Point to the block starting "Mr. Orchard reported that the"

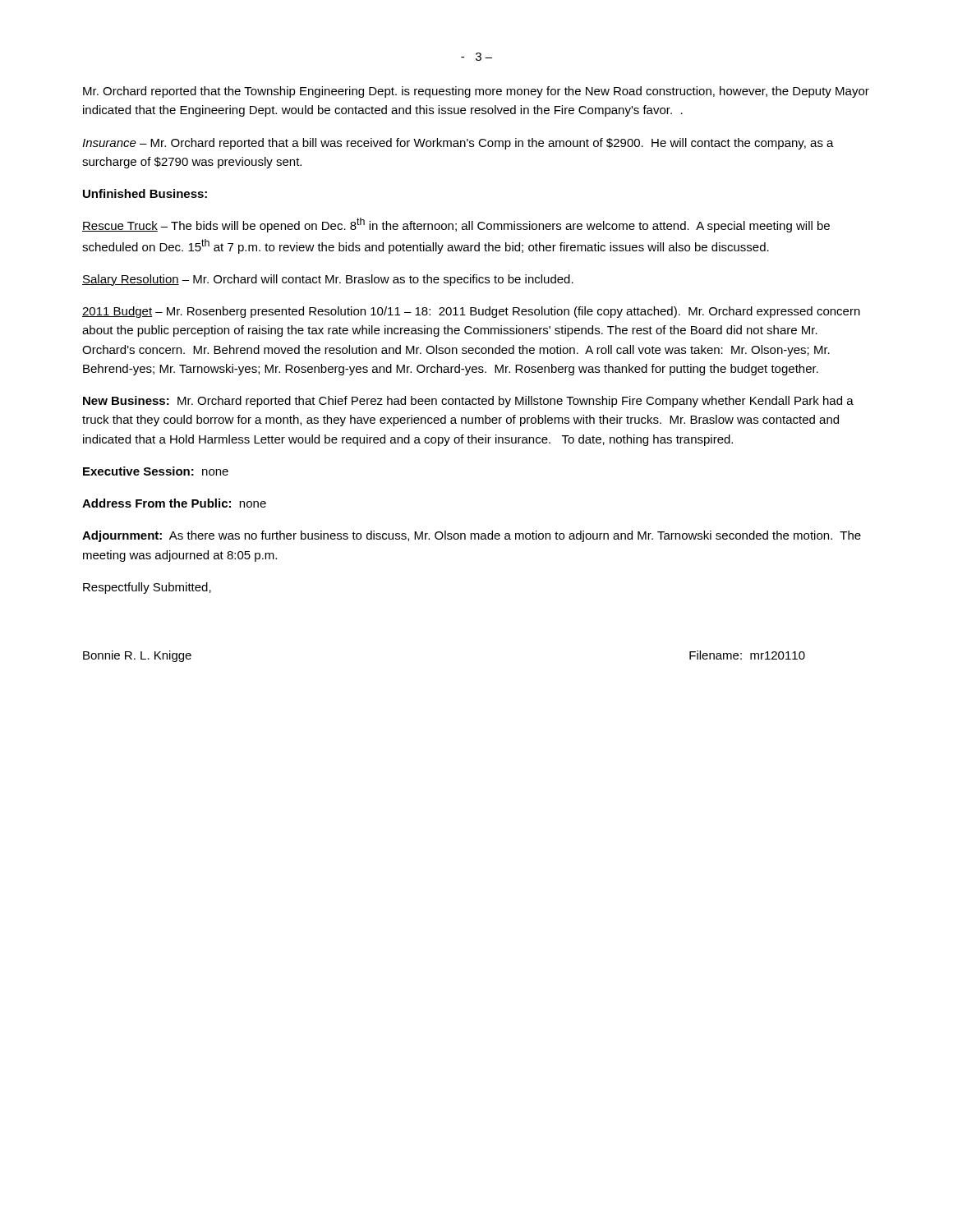[x=476, y=100]
